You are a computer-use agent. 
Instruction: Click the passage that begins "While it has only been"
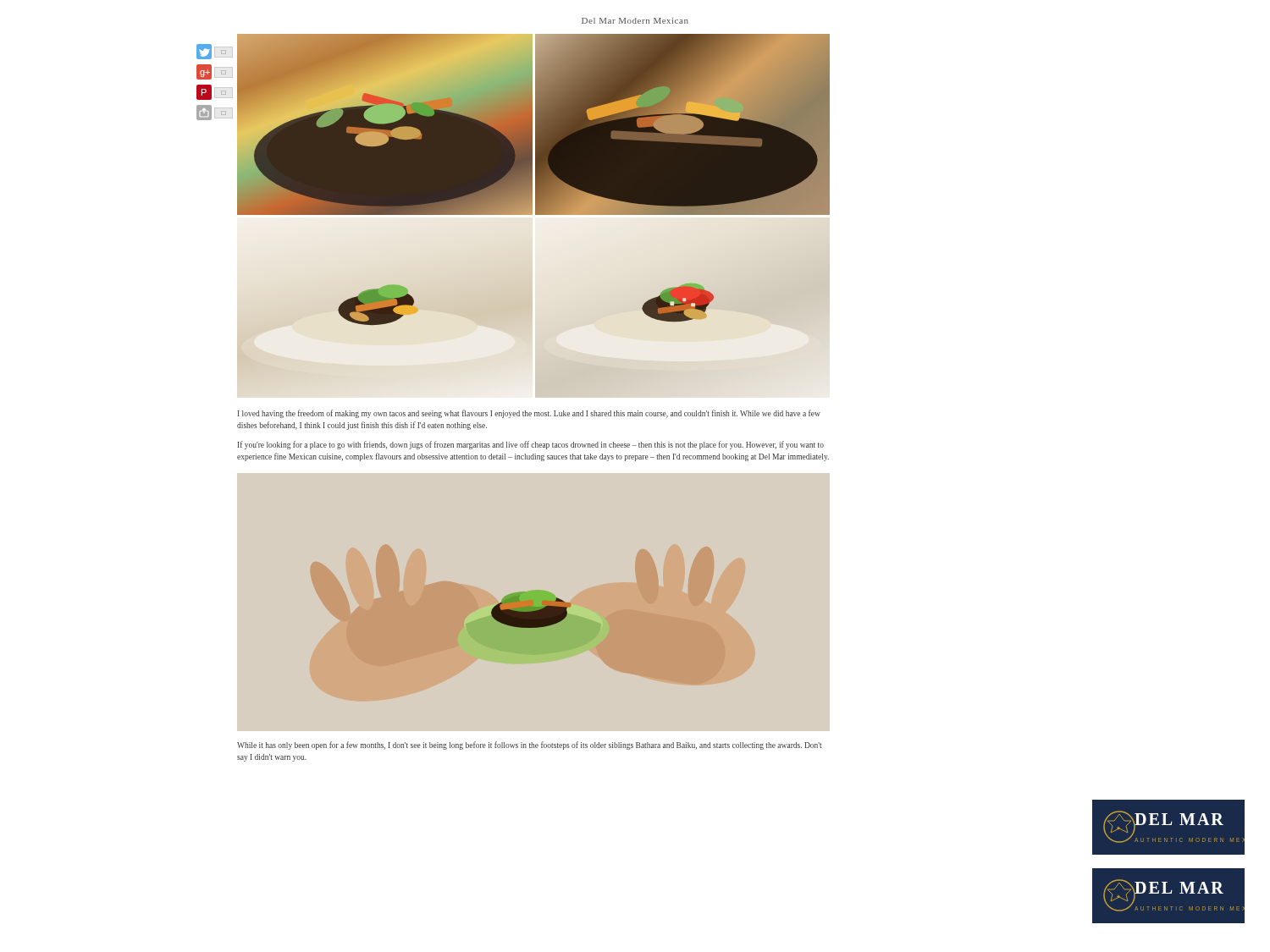529,752
